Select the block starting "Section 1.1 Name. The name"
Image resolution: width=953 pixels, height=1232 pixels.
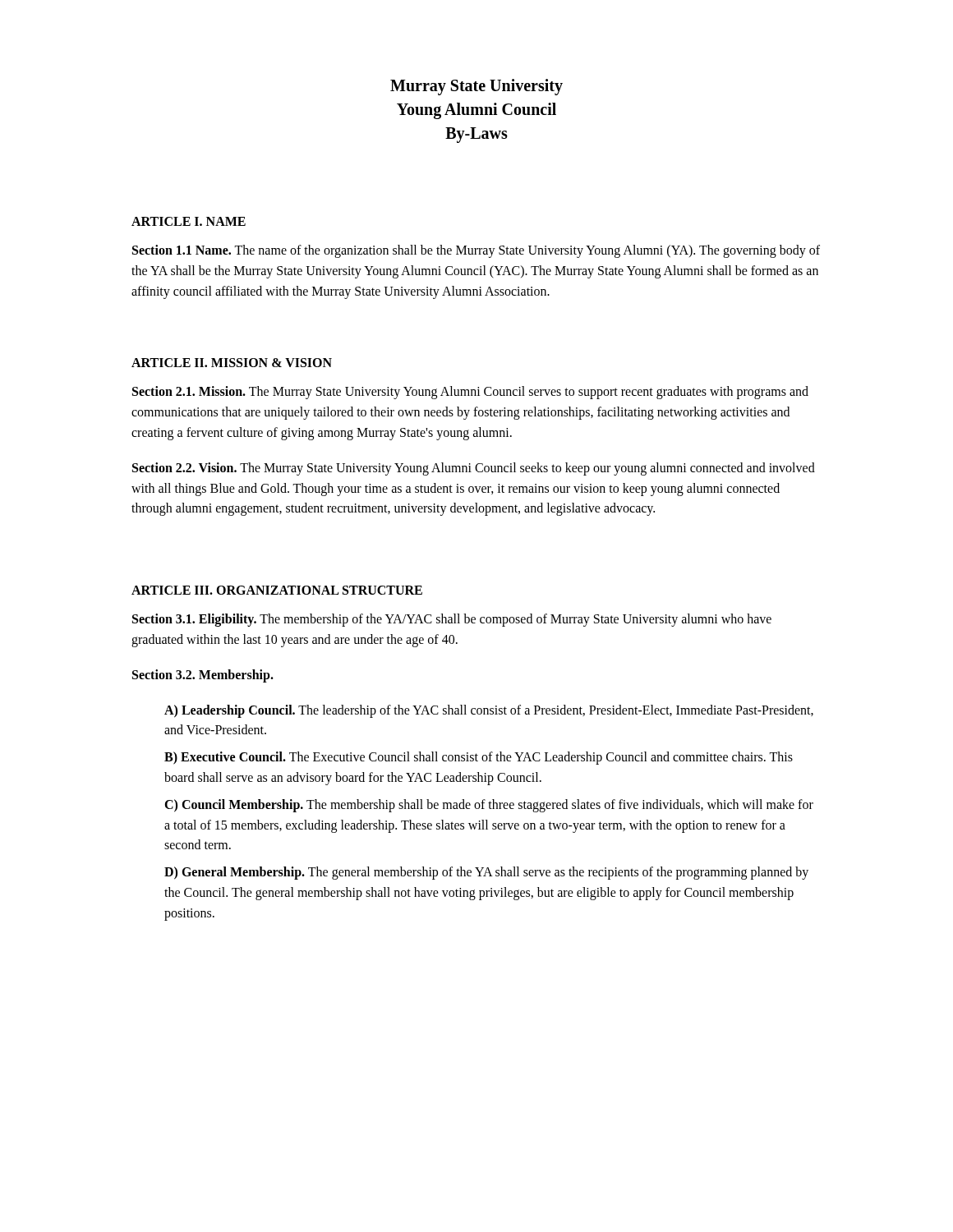point(476,270)
